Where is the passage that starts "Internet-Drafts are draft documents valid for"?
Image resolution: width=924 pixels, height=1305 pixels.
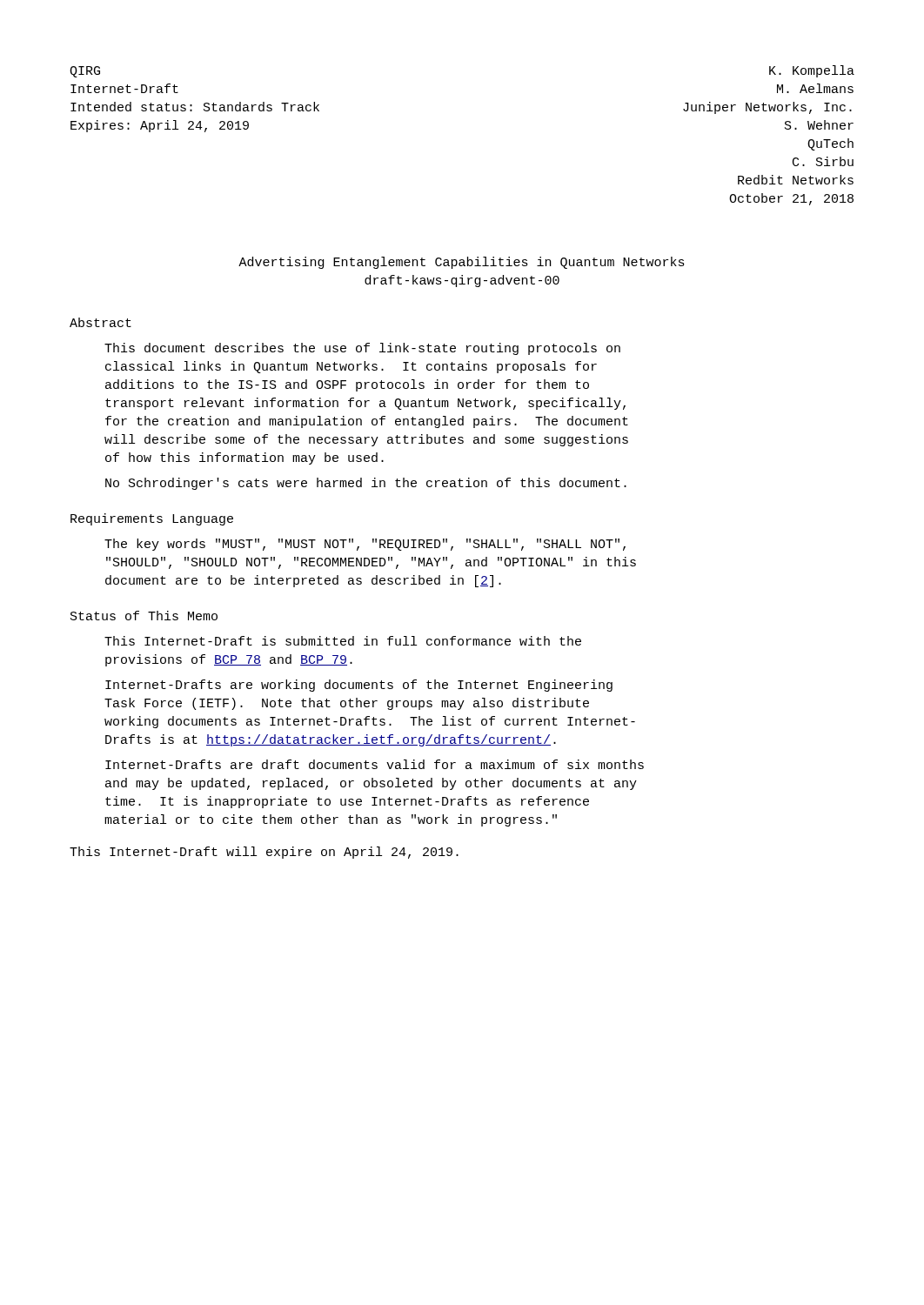click(375, 793)
